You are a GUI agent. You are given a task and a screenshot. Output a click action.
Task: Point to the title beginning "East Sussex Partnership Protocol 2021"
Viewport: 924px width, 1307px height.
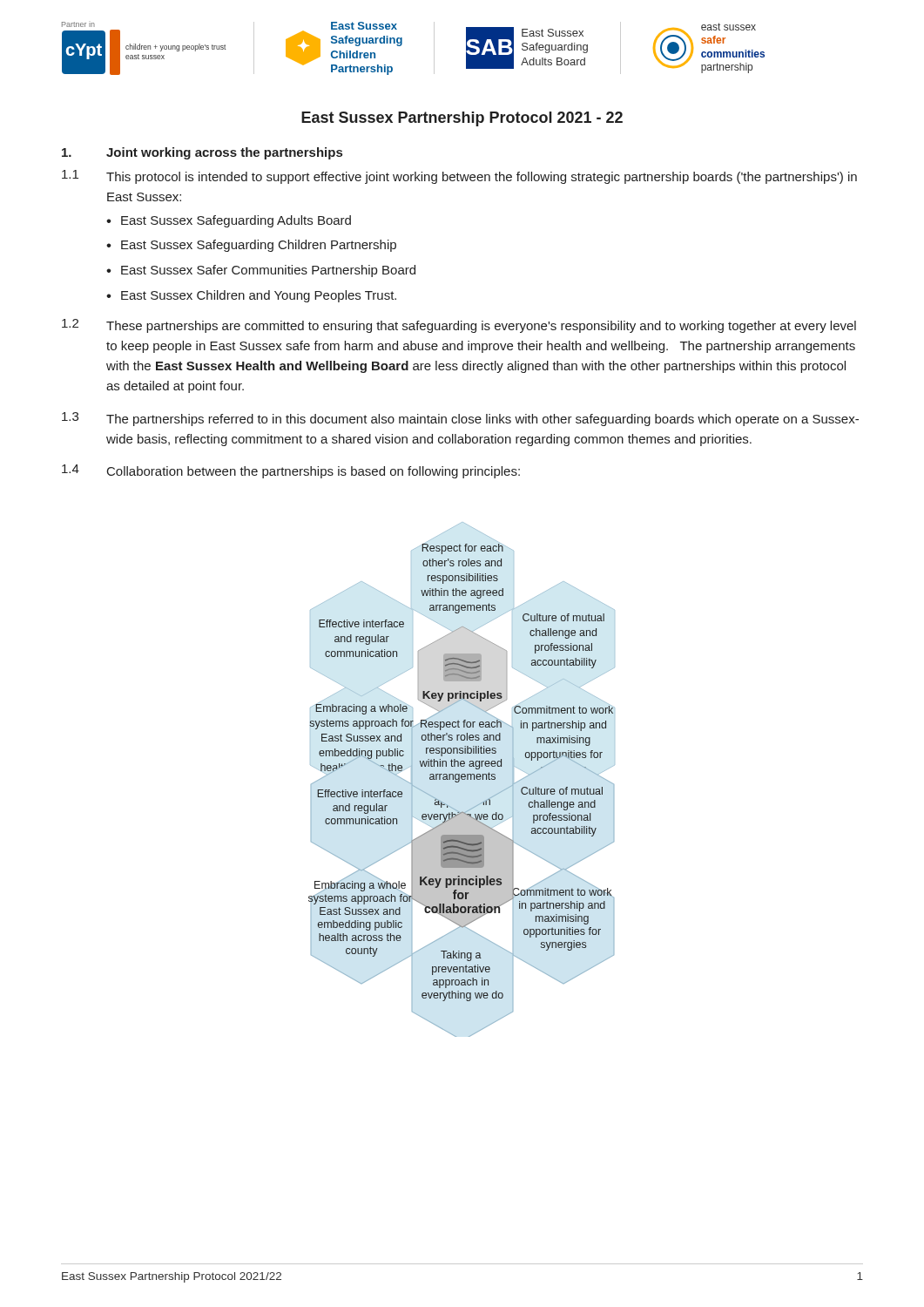point(462,118)
